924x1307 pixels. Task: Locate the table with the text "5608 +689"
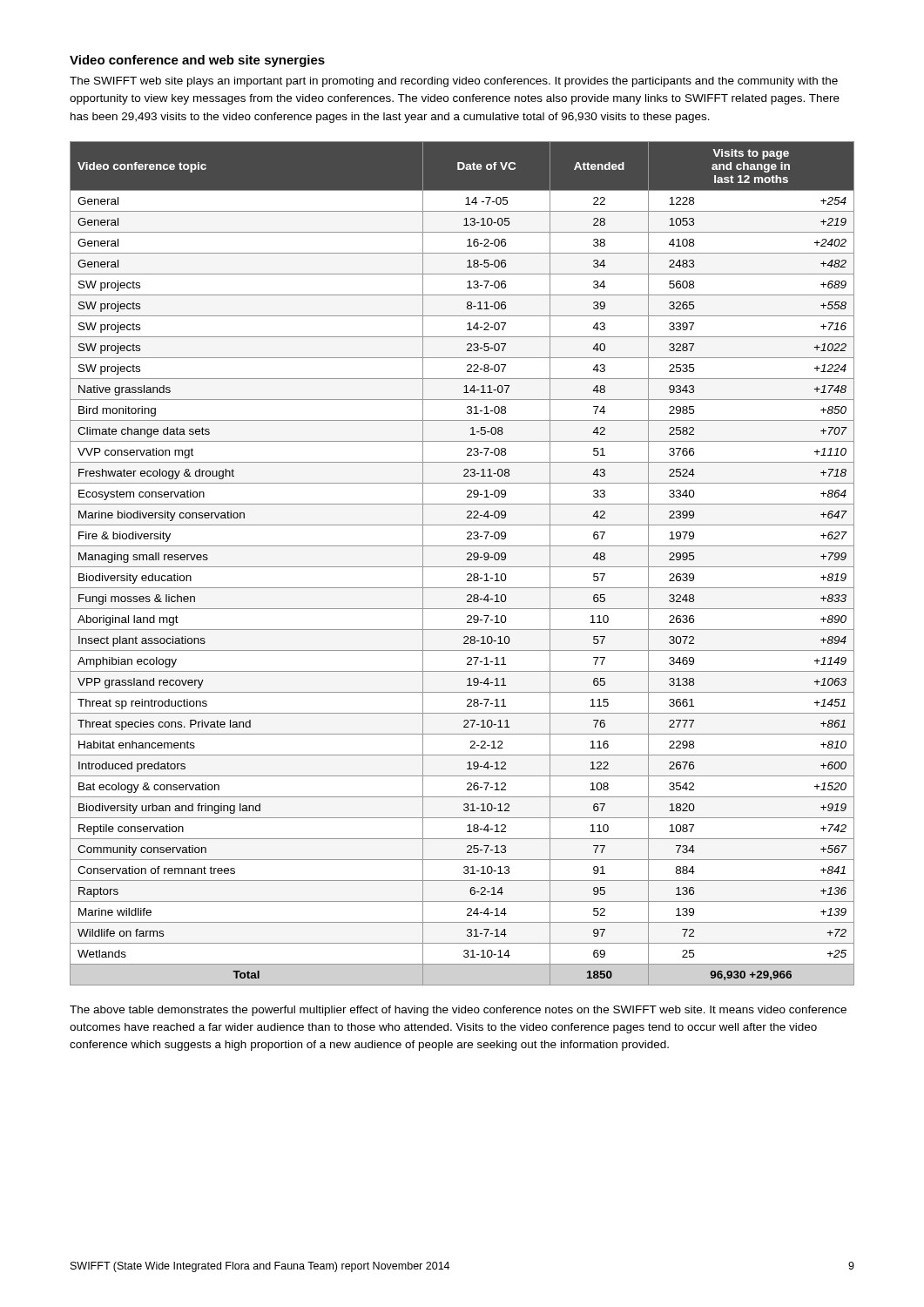462,563
